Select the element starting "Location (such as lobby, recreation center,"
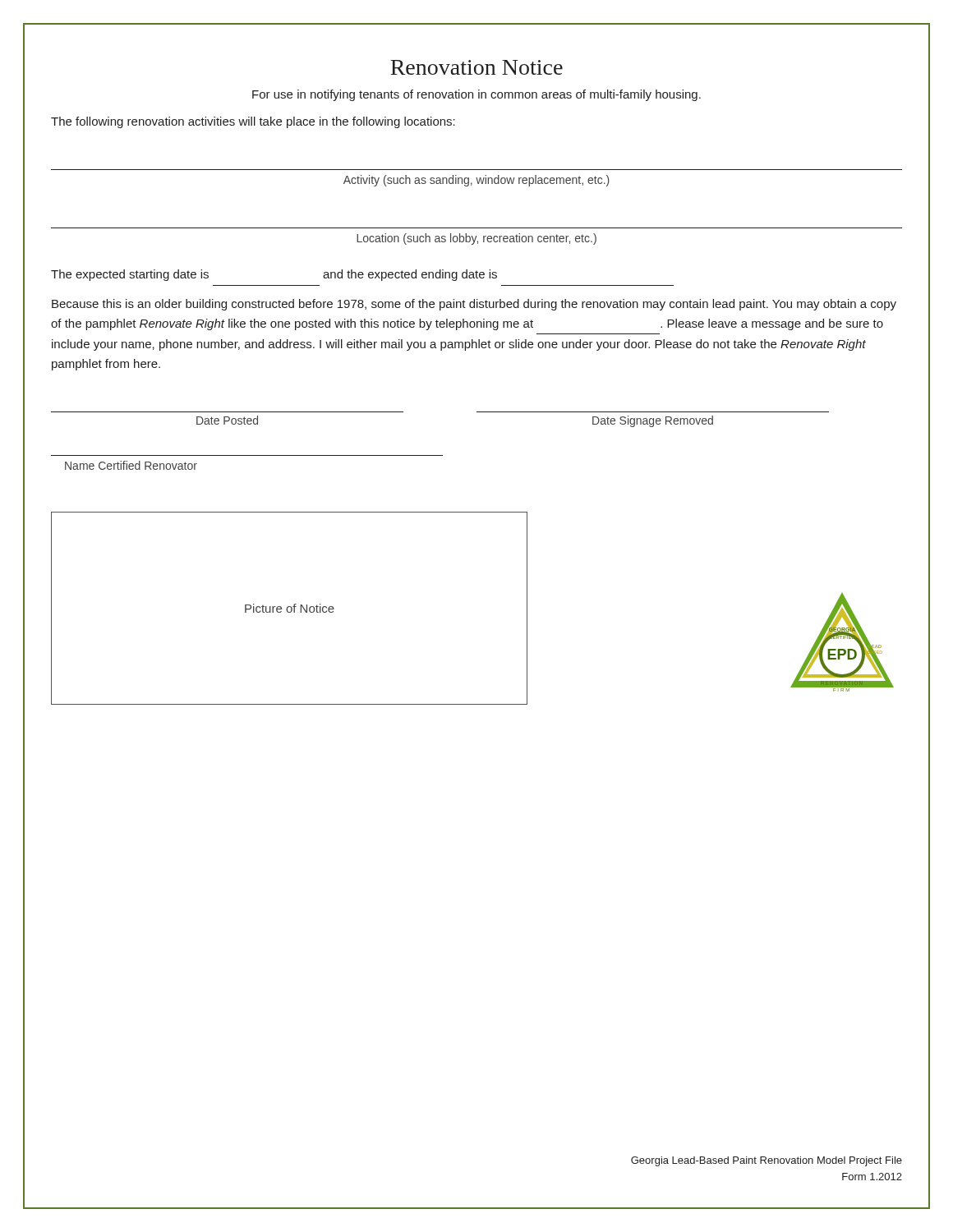Image resolution: width=953 pixels, height=1232 pixels. [476, 238]
